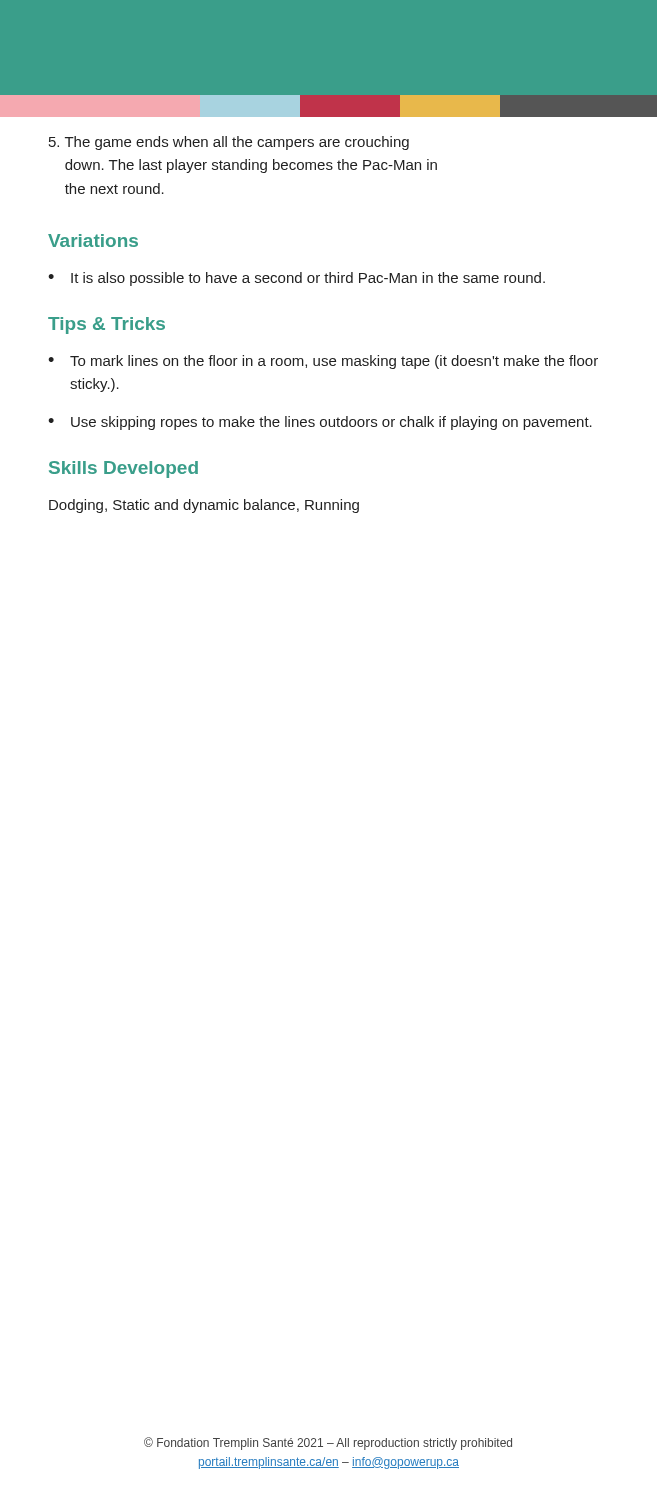Image resolution: width=657 pixels, height=1500 pixels.
Task: Navigate to the passage starting "• To mark"
Action: 331,372
